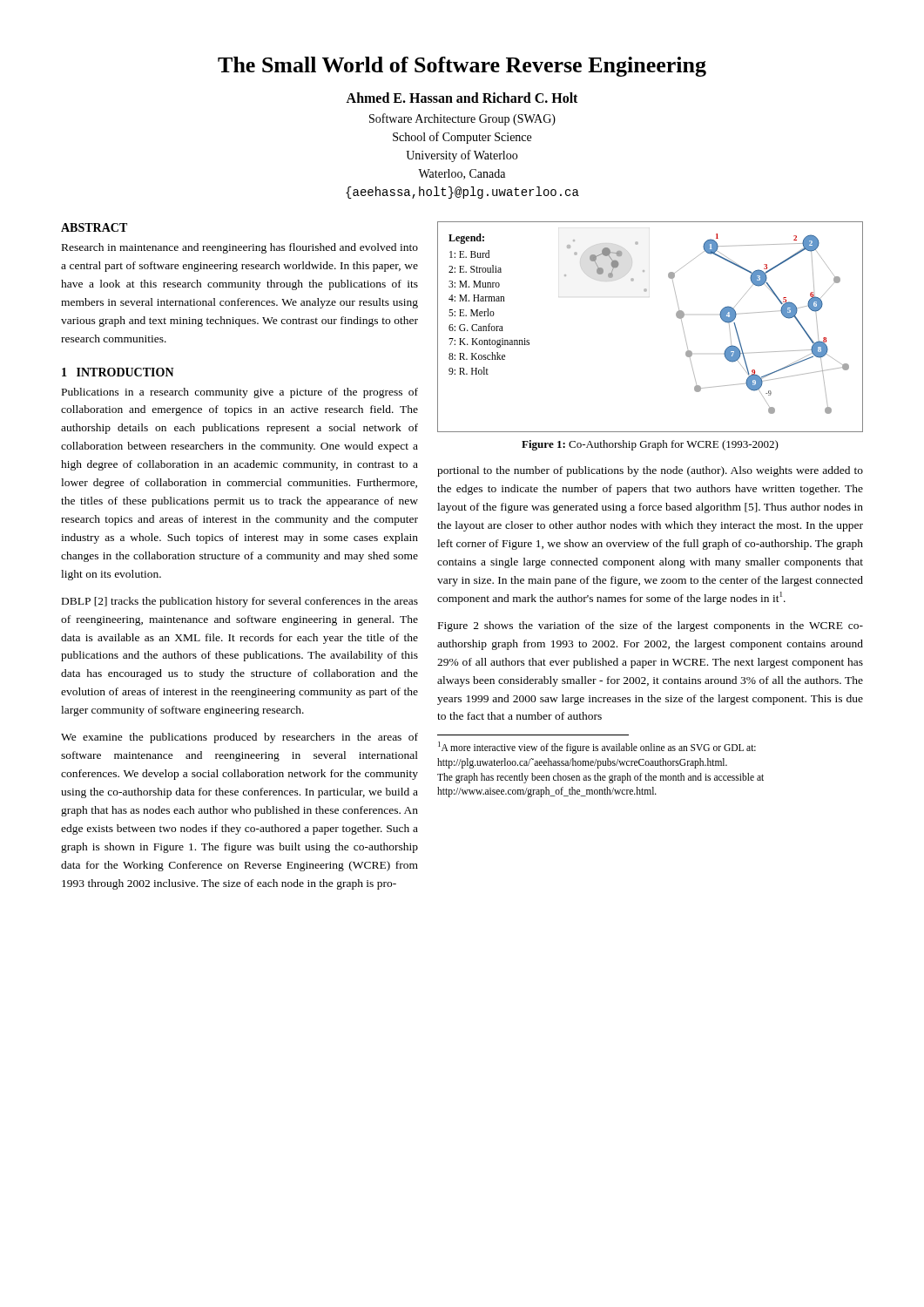This screenshot has width=924, height=1307.
Task: Navigate to the text starting "Research in maintenance and reengineering has flourished"
Action: click(240, 293)
